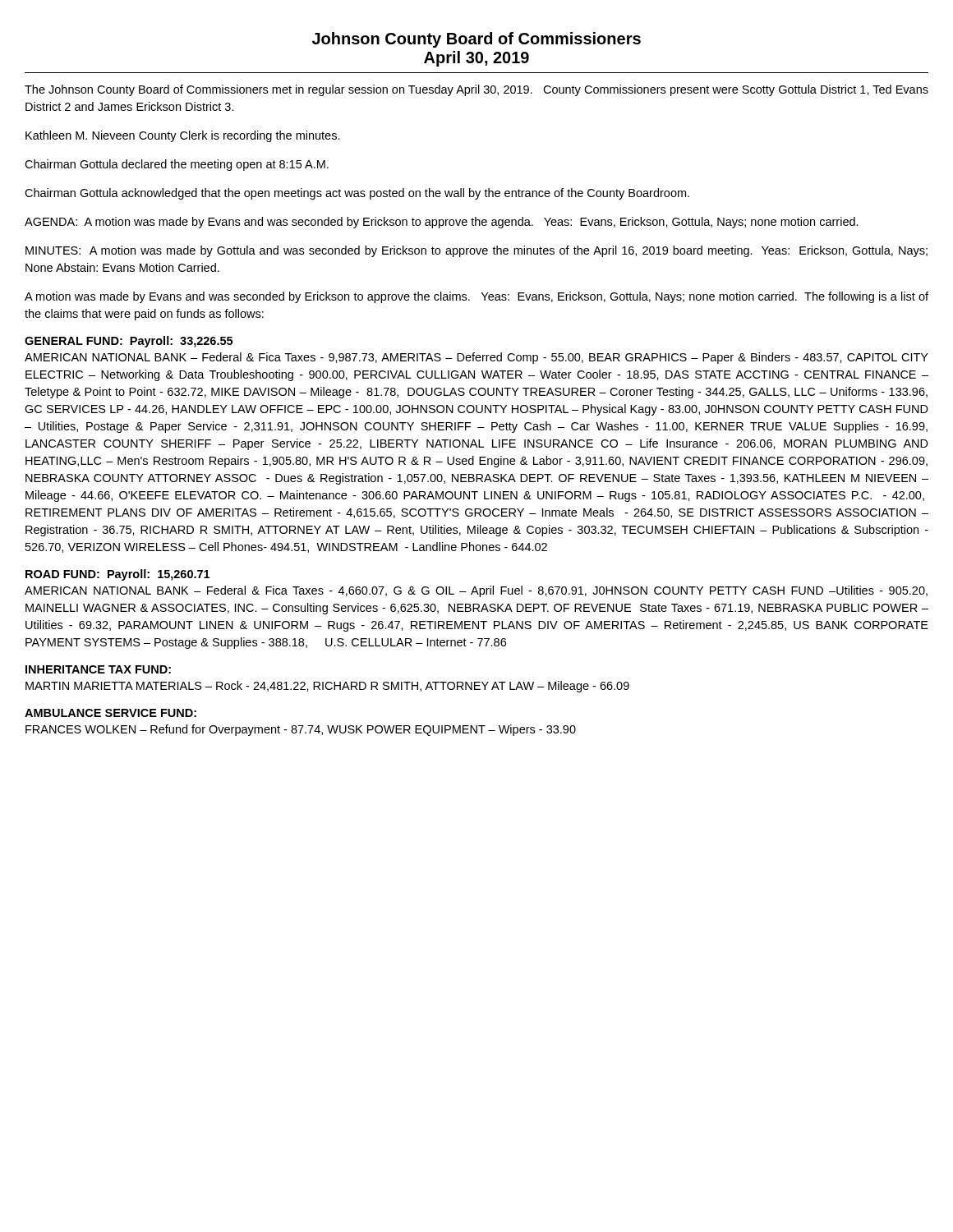Click the passage that begins "Kathleen M. Nieveen County Clerk is recording"
The image size is (953, 1232).
(183, 136)
